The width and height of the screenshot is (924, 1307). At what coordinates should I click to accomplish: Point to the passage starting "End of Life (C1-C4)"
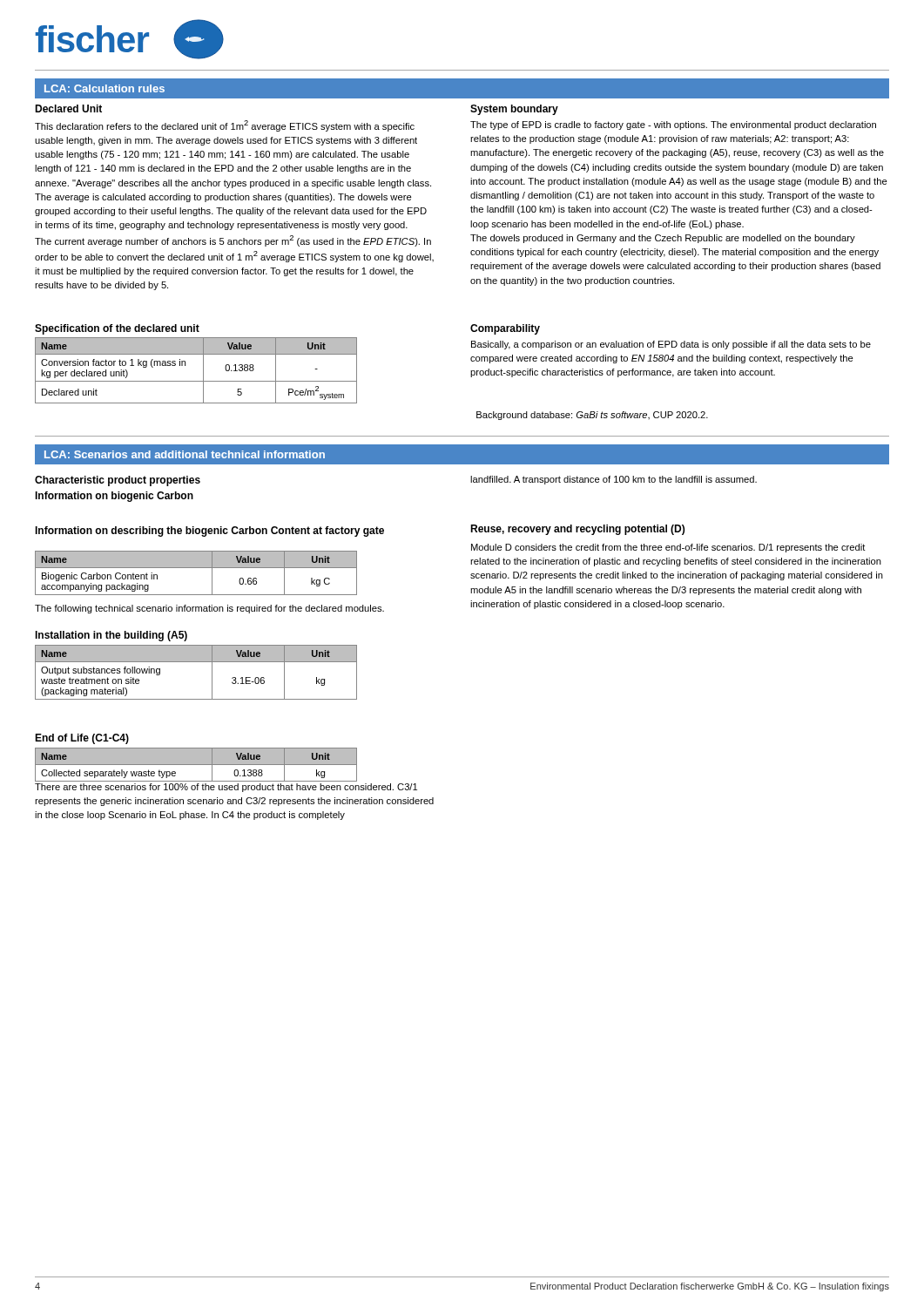(x=82, y=738)
